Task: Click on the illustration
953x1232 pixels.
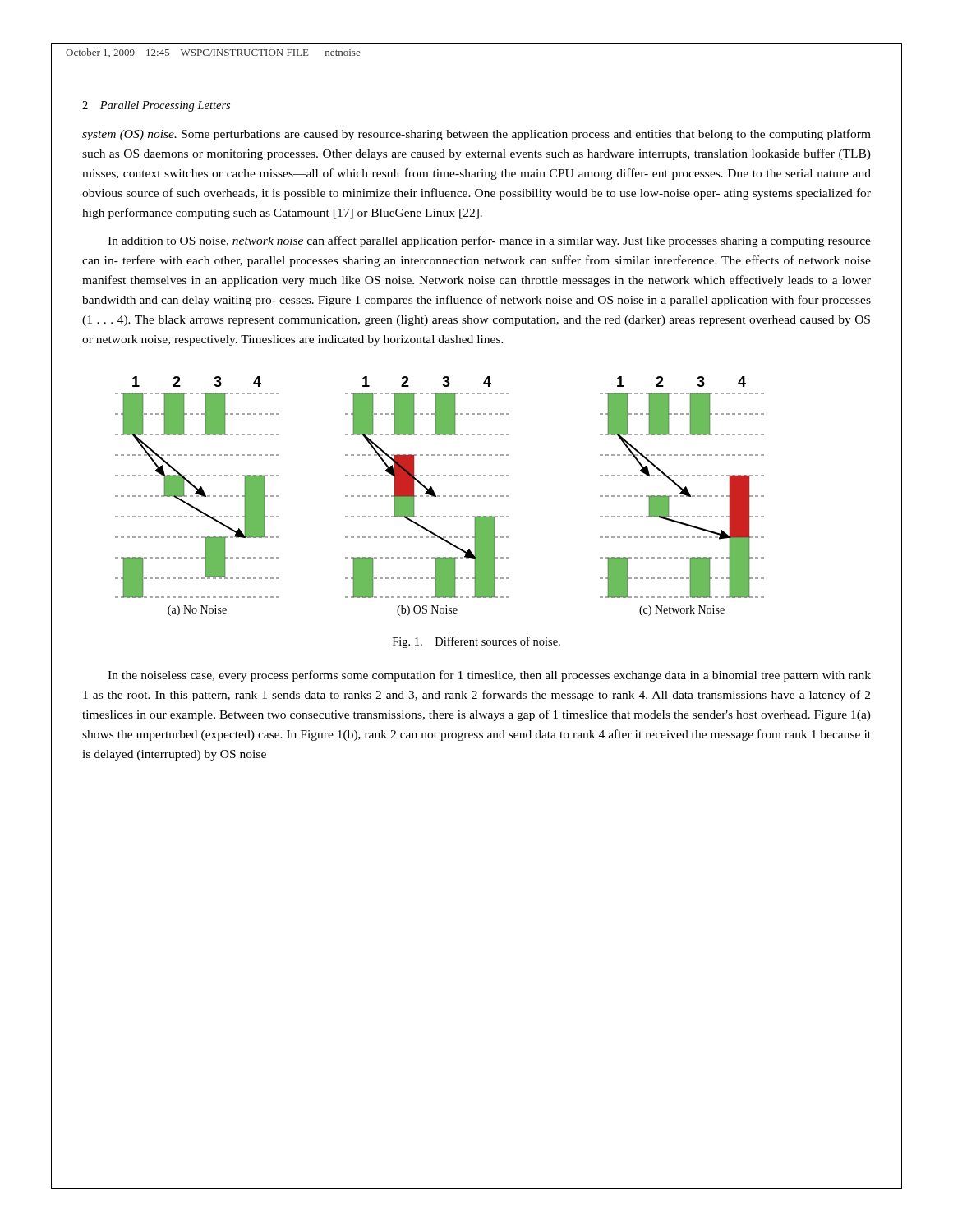Action: click(476, 498)
